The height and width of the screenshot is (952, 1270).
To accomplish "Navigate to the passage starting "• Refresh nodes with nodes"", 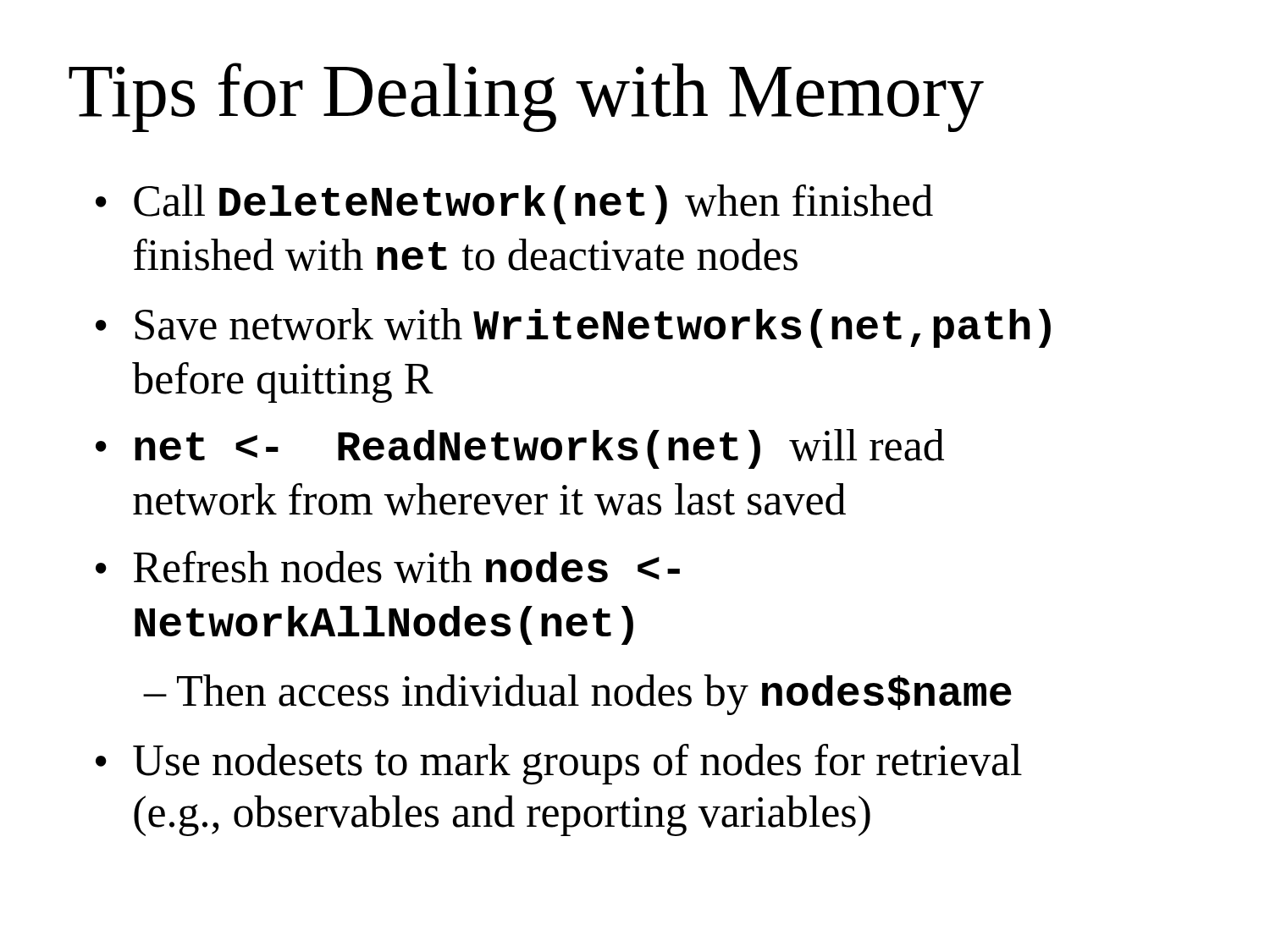I will (390, 595).
